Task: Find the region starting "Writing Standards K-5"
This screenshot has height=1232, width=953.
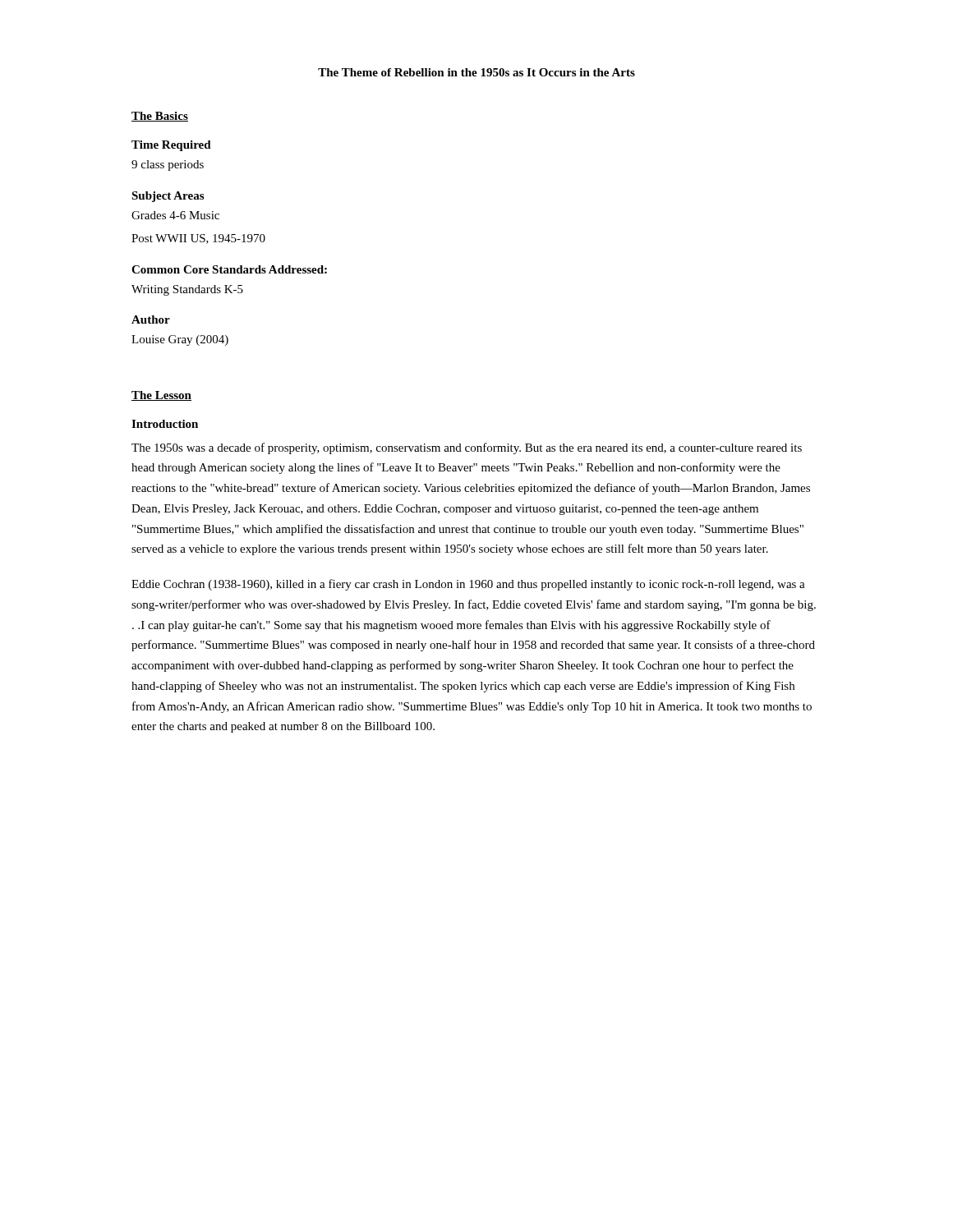Action: tap(187, 289)
